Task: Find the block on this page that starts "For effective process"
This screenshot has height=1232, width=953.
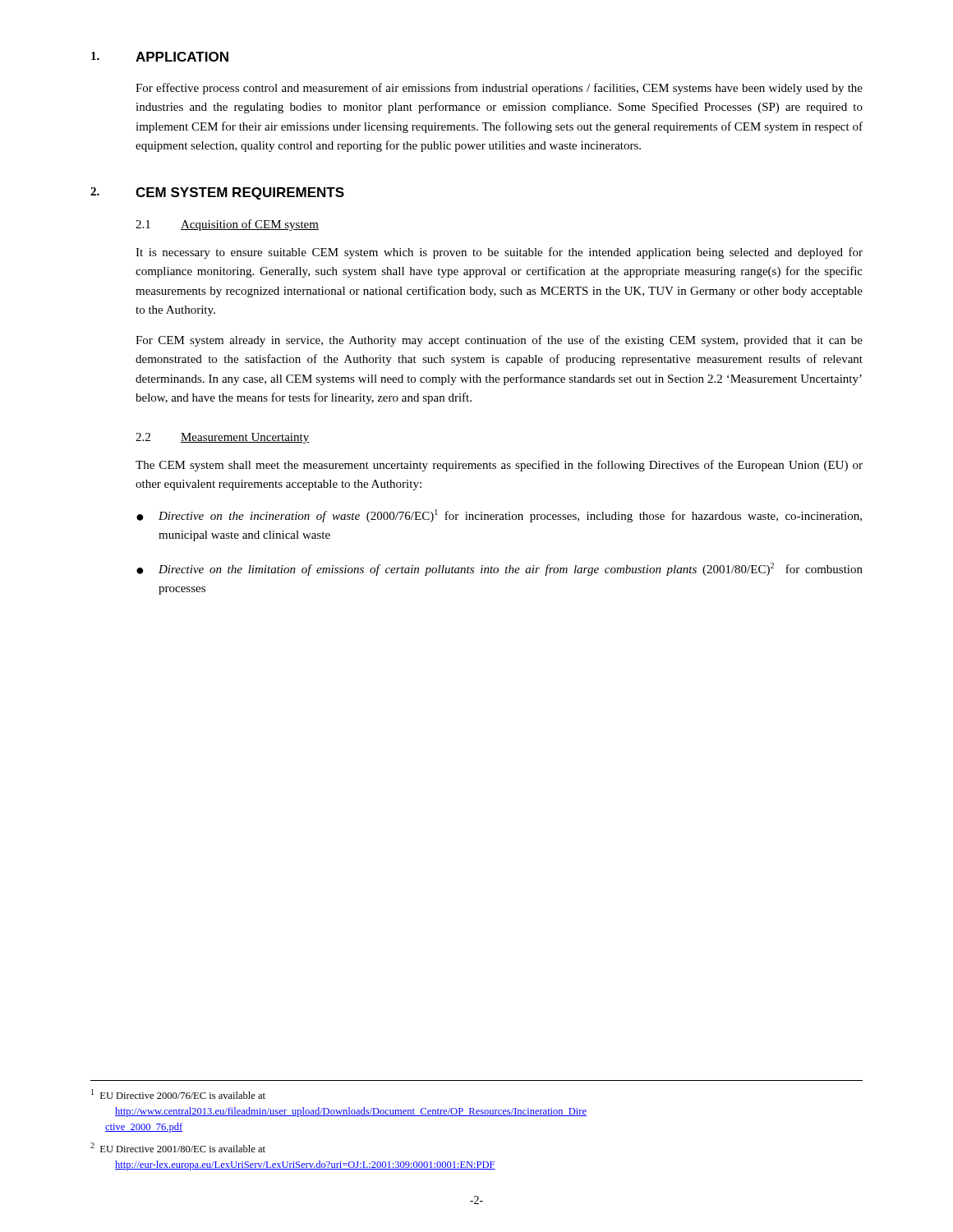Action: click(499, 117)
